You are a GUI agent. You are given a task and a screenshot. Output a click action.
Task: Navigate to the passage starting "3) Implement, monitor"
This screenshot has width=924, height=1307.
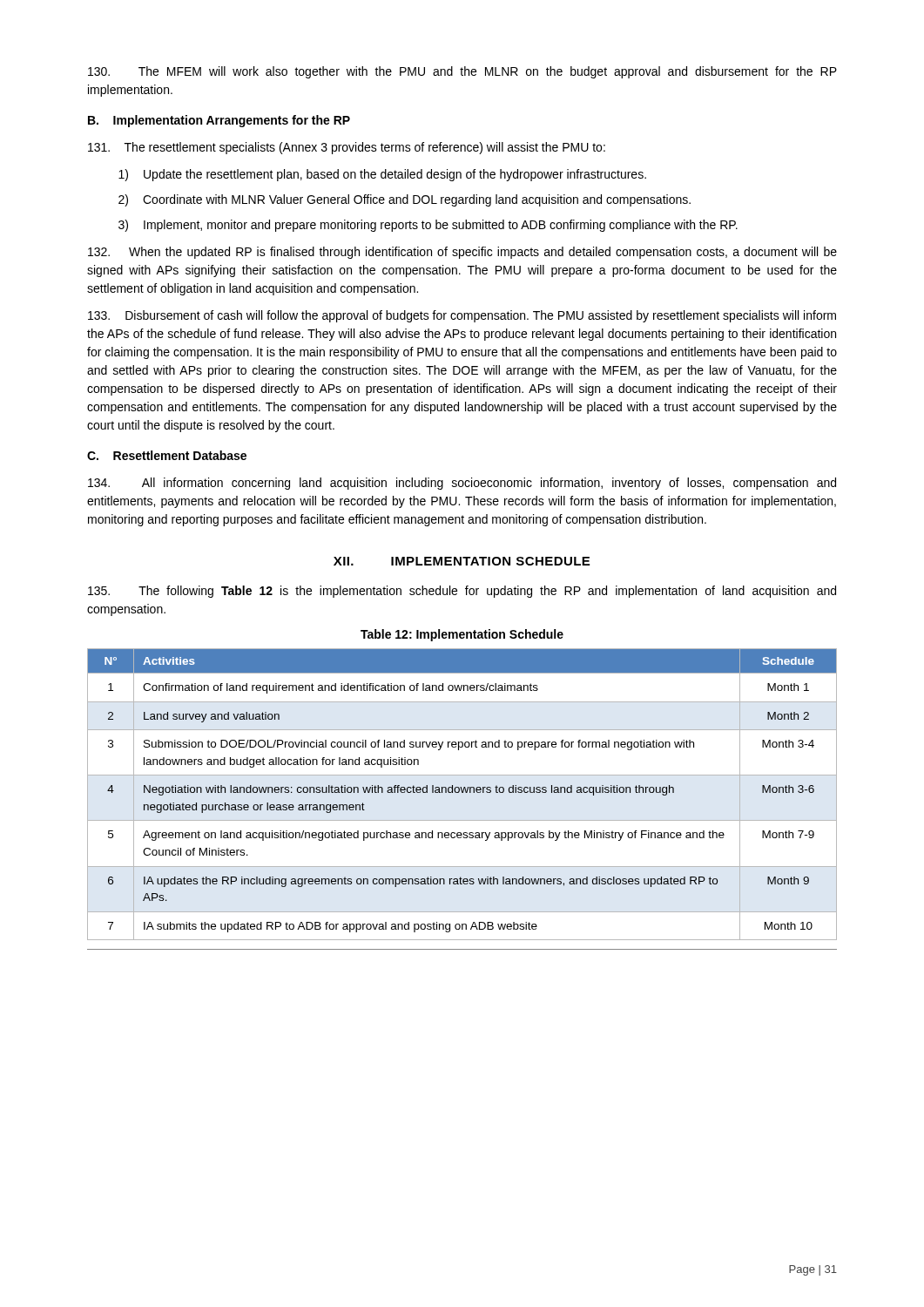pos(462,225)
